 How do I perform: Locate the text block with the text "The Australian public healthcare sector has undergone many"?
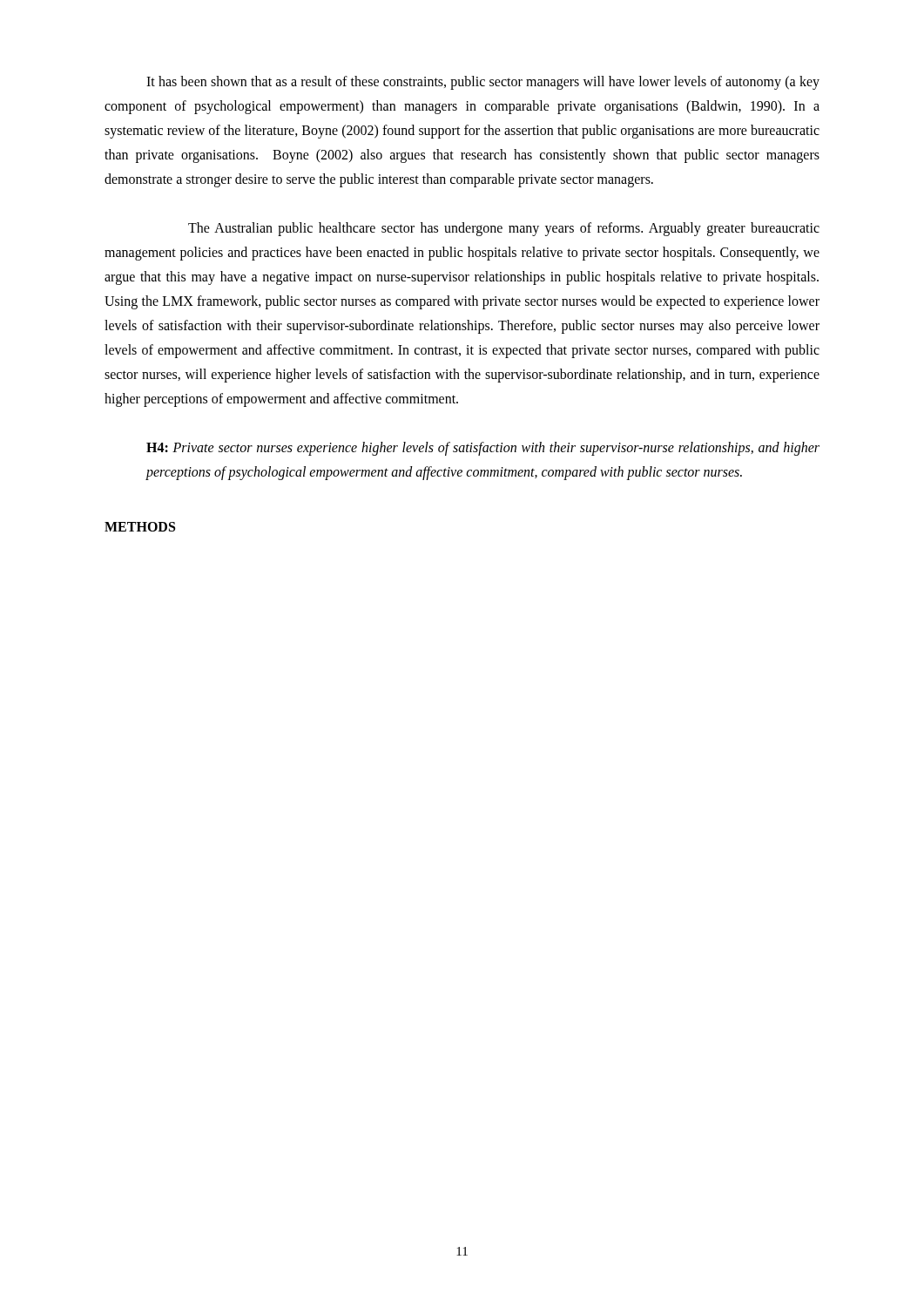[x=462, y=313]
